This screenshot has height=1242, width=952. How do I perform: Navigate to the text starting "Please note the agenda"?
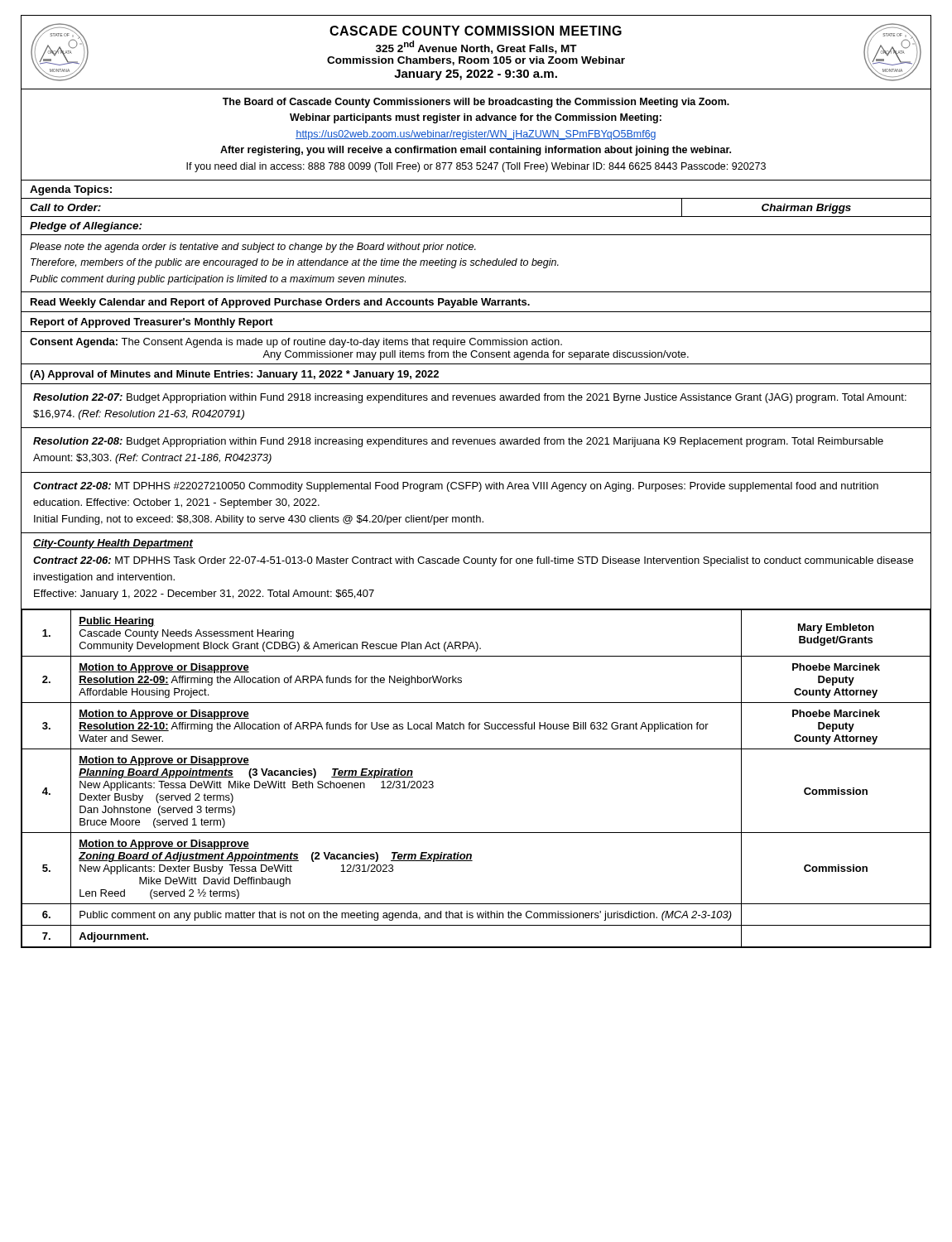pyautogui.click(x=295, y=263)
